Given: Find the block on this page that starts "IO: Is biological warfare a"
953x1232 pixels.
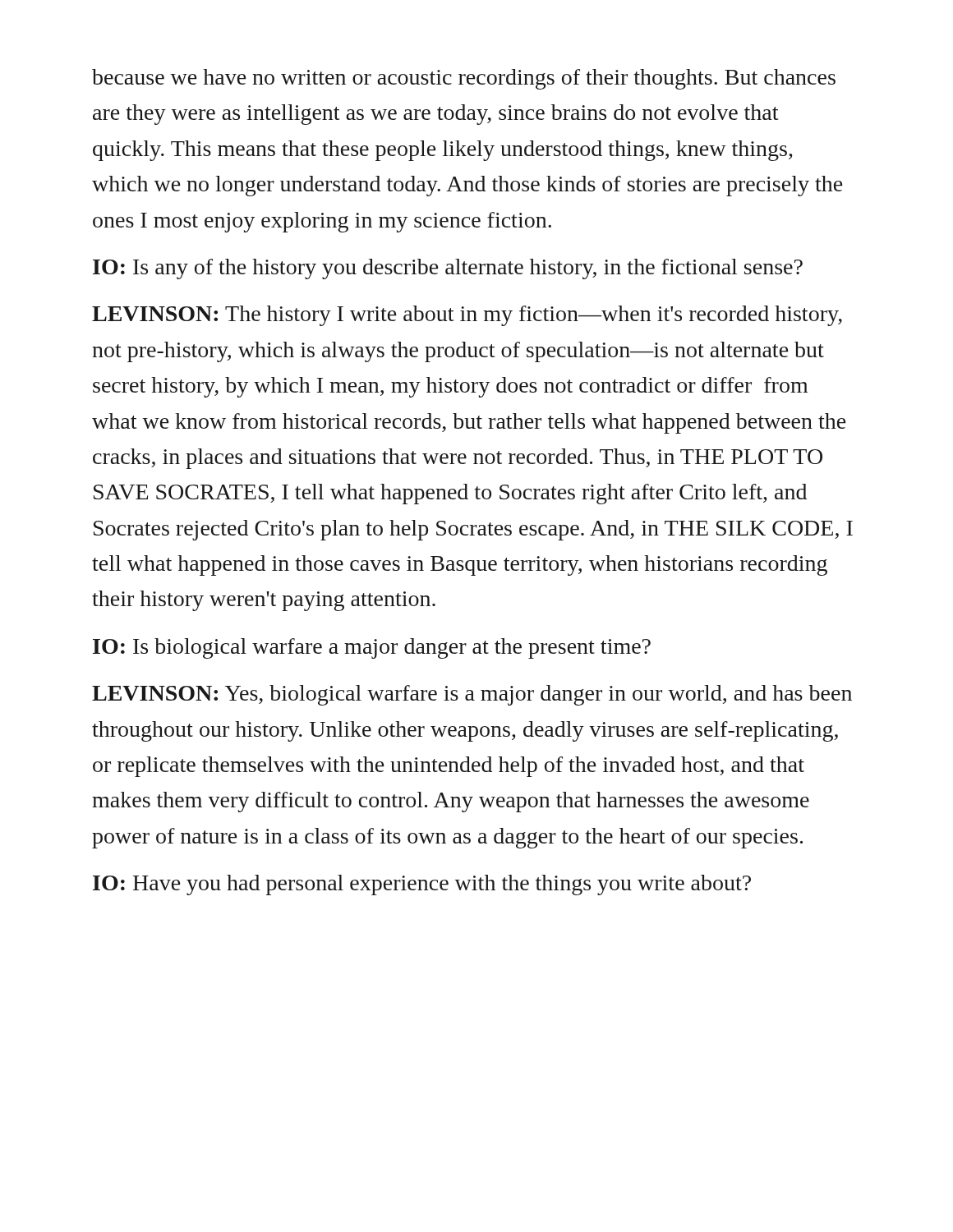Looking at the screenshot, I should point(473,646).
